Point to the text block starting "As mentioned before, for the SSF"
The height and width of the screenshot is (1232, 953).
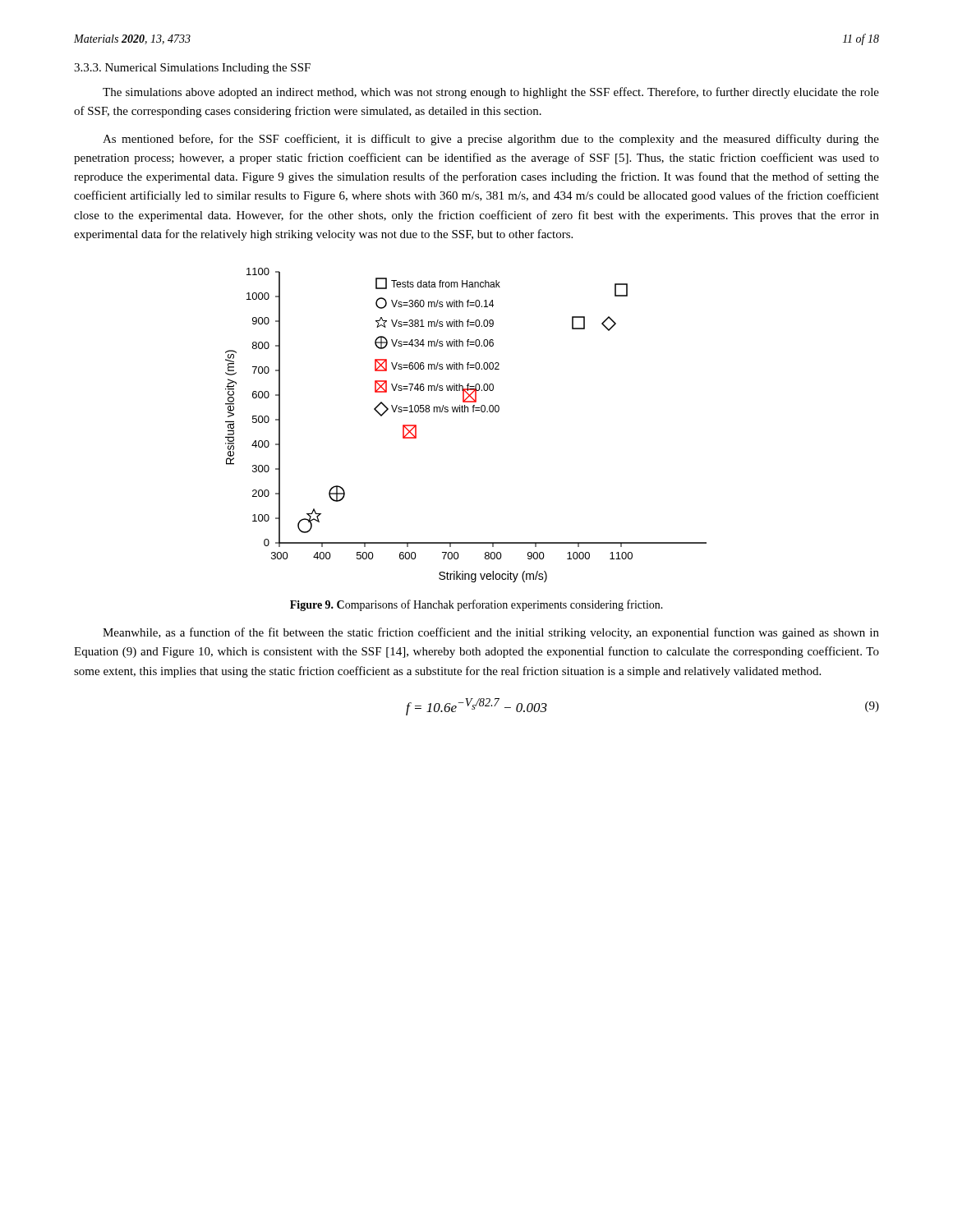click(x=476, y=187)
